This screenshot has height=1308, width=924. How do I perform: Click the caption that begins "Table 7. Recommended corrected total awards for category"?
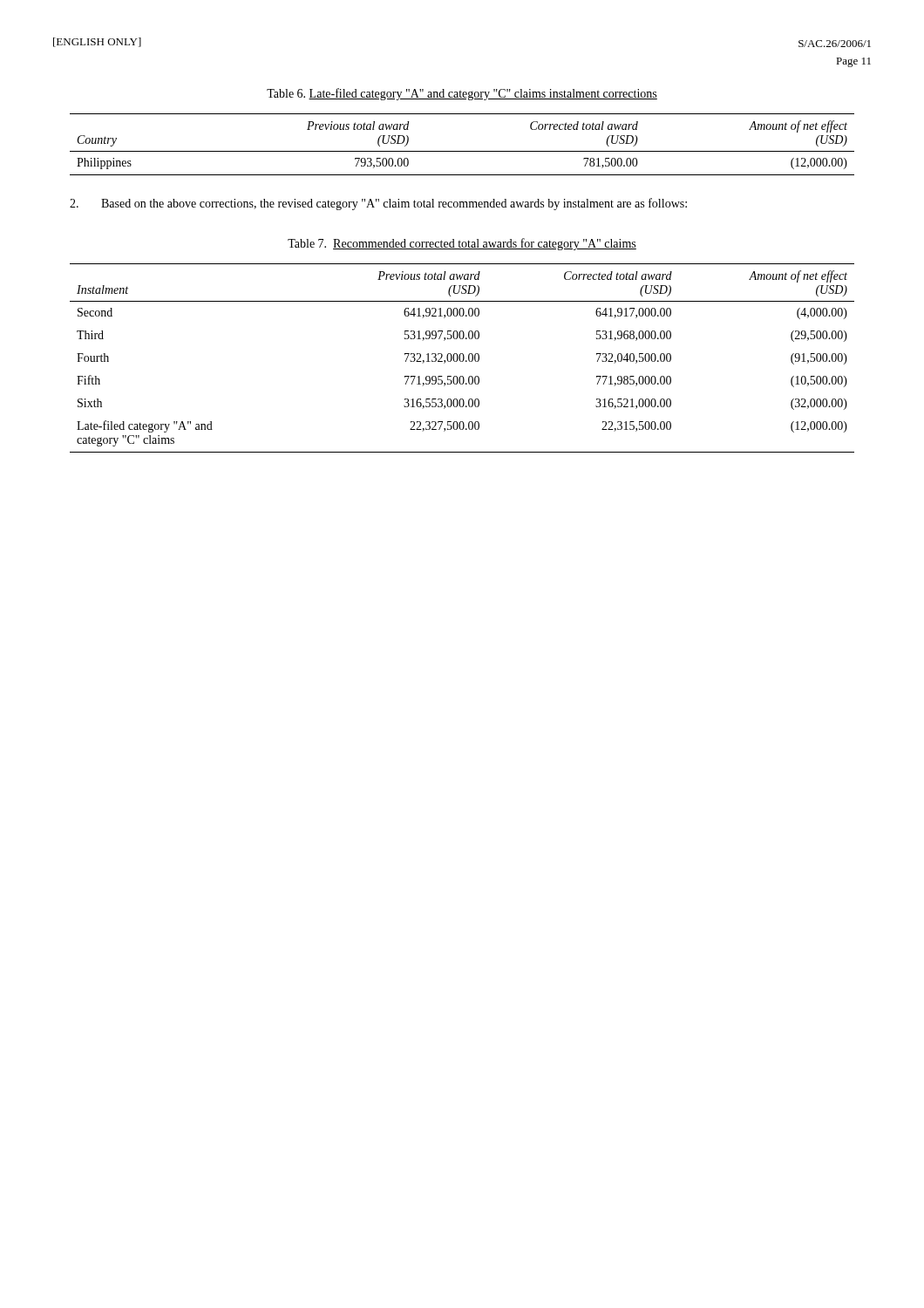click(462, 244)
